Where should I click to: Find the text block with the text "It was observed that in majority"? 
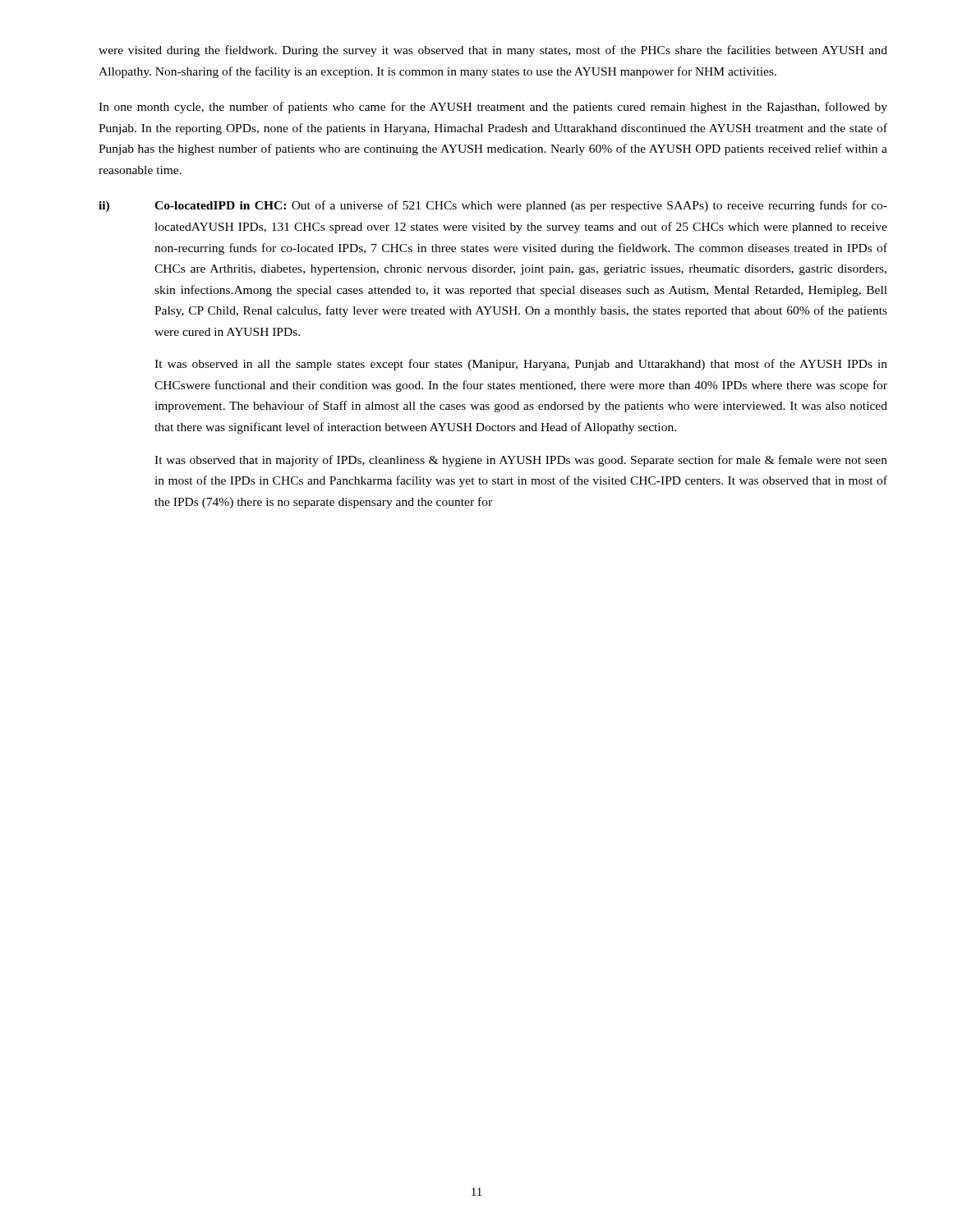point(521,480)
